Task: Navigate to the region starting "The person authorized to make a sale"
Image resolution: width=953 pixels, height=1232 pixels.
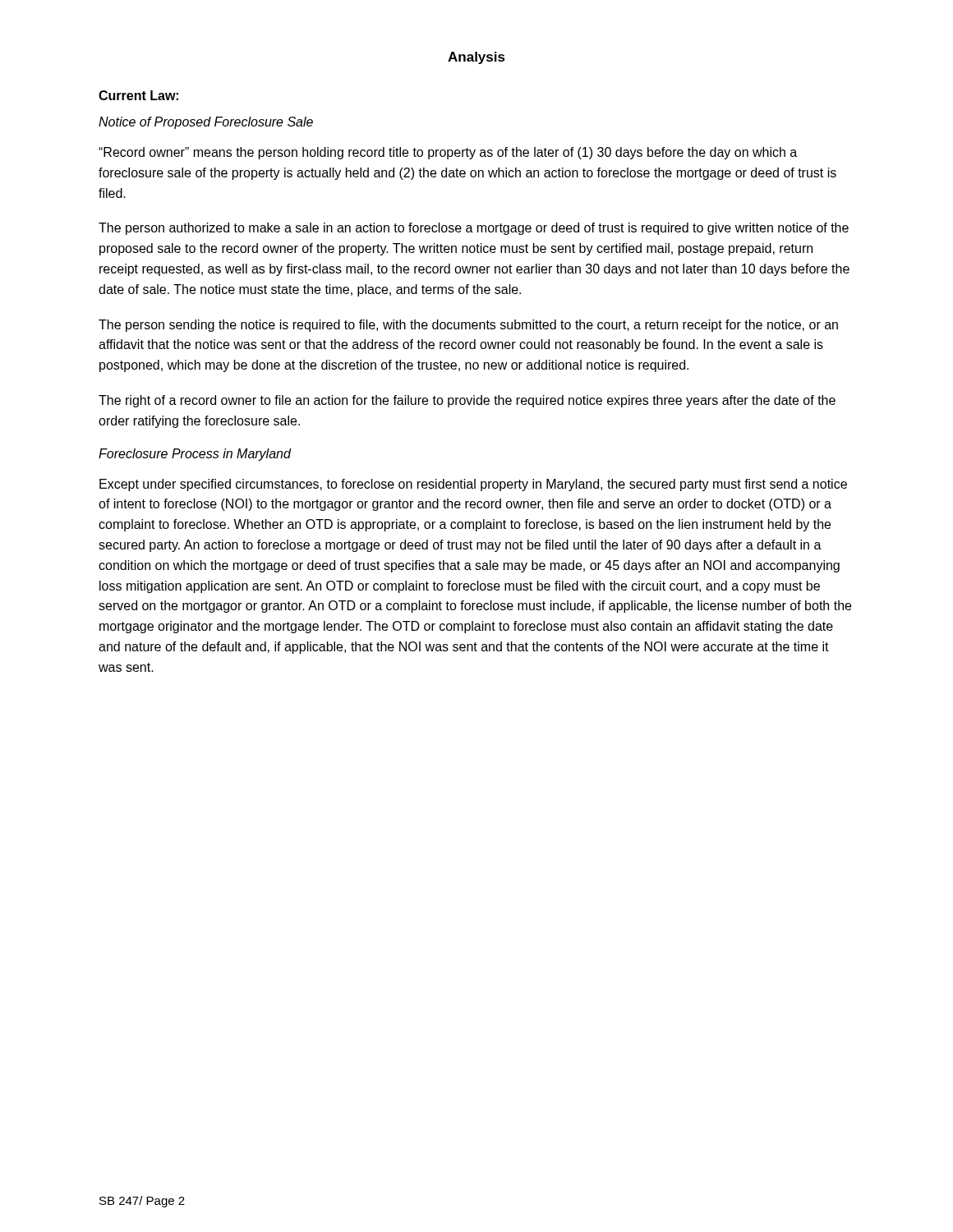Action: click(474, 259)
